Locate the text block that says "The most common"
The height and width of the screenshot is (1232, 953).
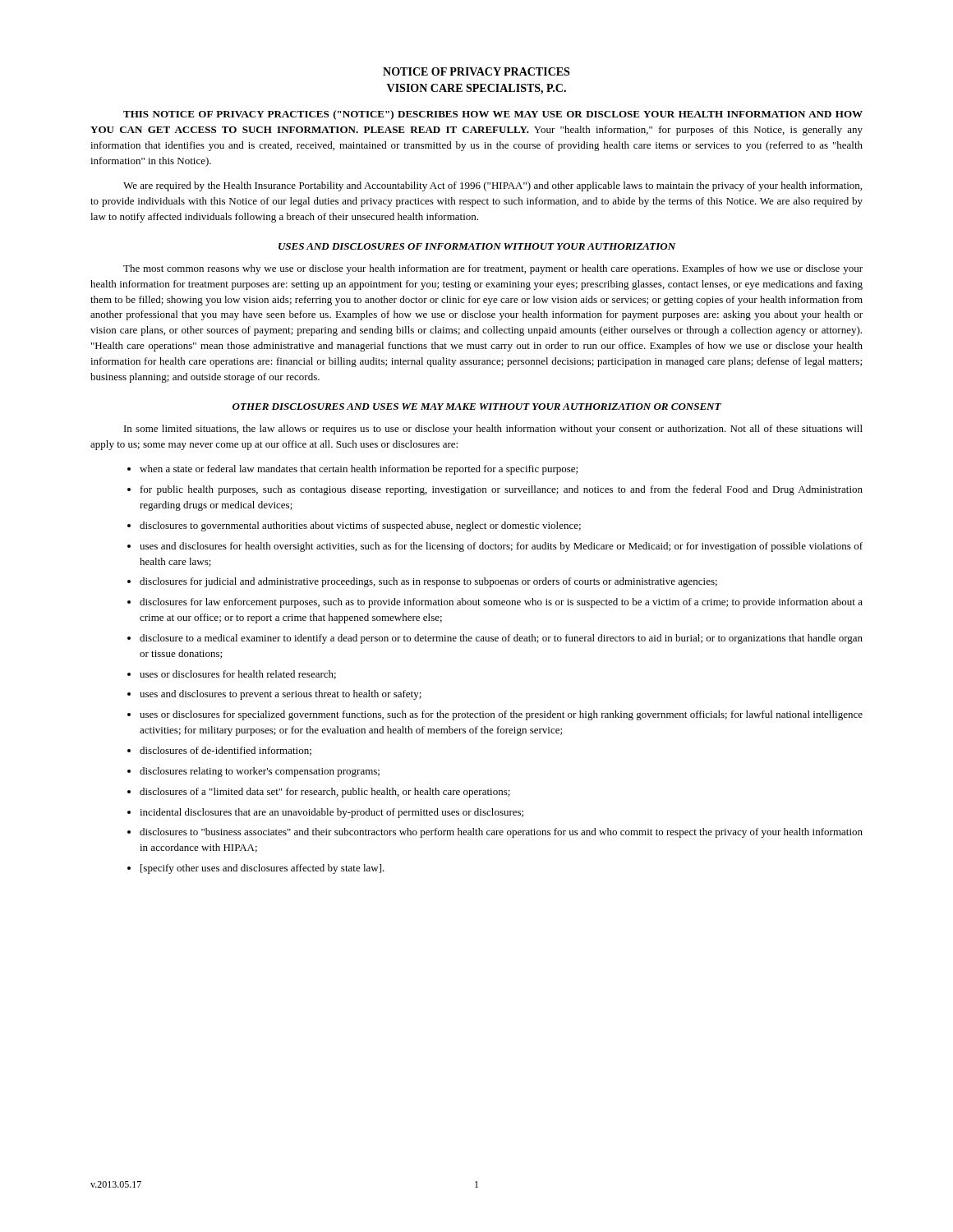point(476,322)
